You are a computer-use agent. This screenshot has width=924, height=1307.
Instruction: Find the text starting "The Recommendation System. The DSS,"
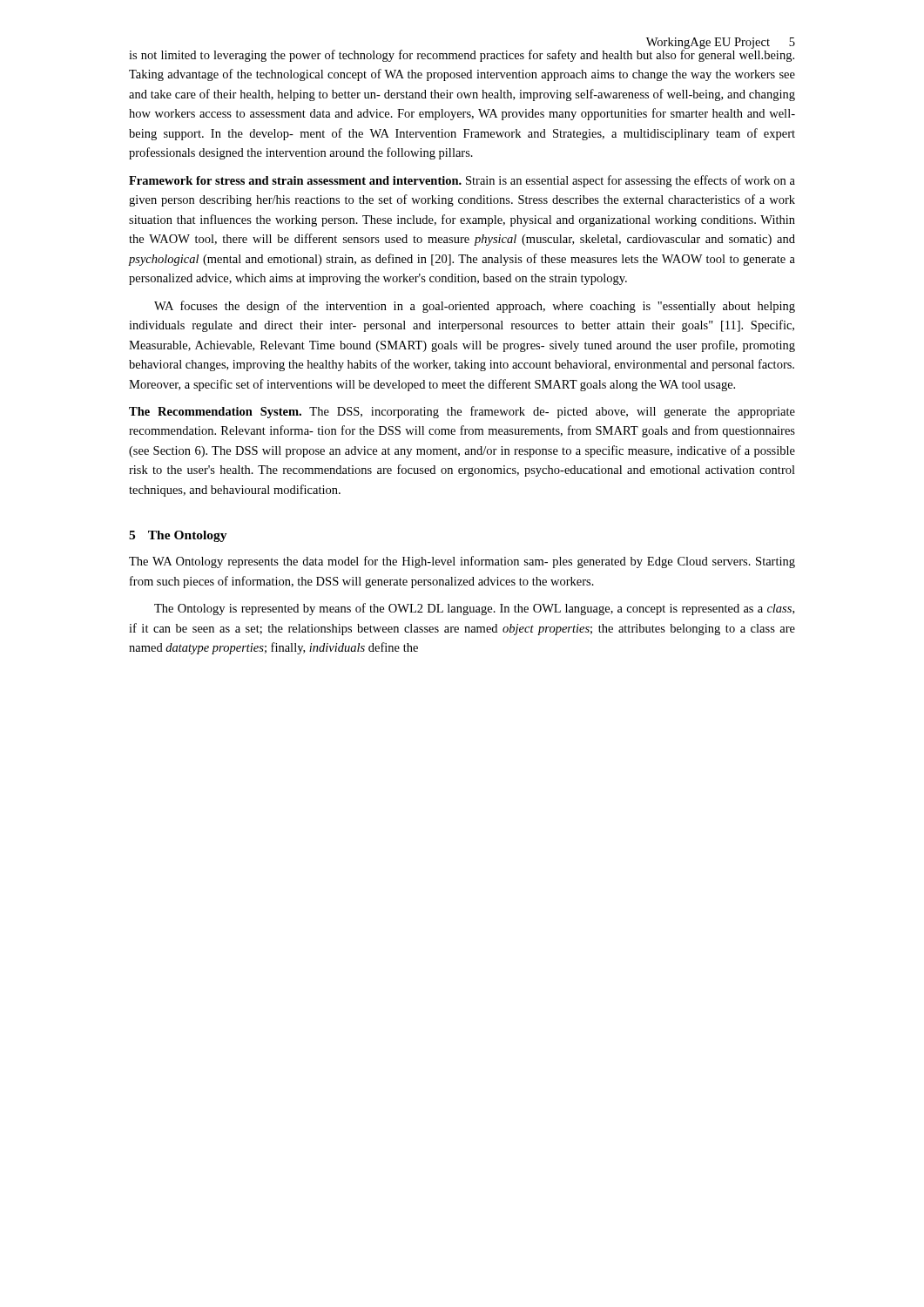click(x=462, y=451)
